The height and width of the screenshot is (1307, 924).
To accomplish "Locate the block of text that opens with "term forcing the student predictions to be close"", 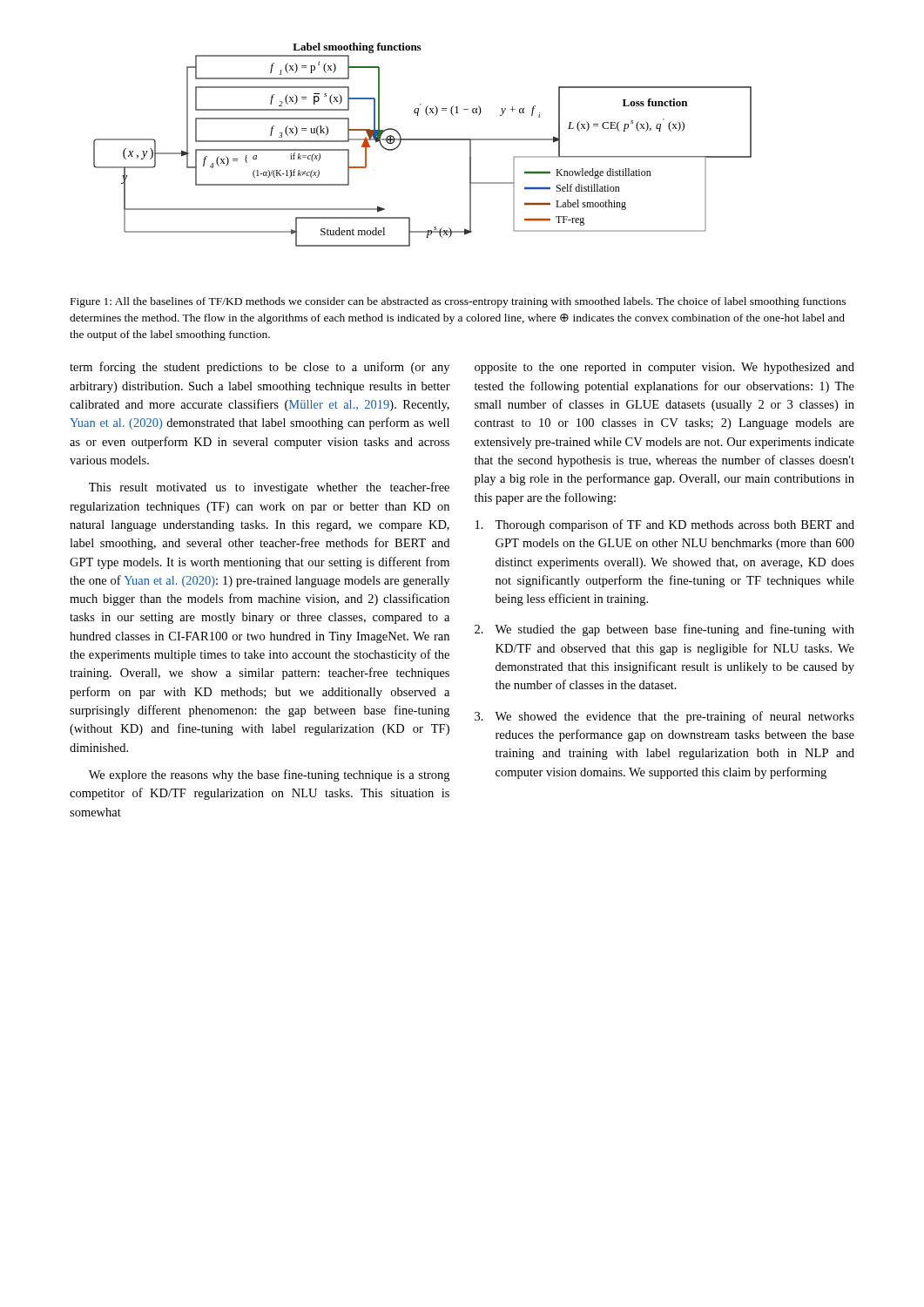I will click(260, 414).
